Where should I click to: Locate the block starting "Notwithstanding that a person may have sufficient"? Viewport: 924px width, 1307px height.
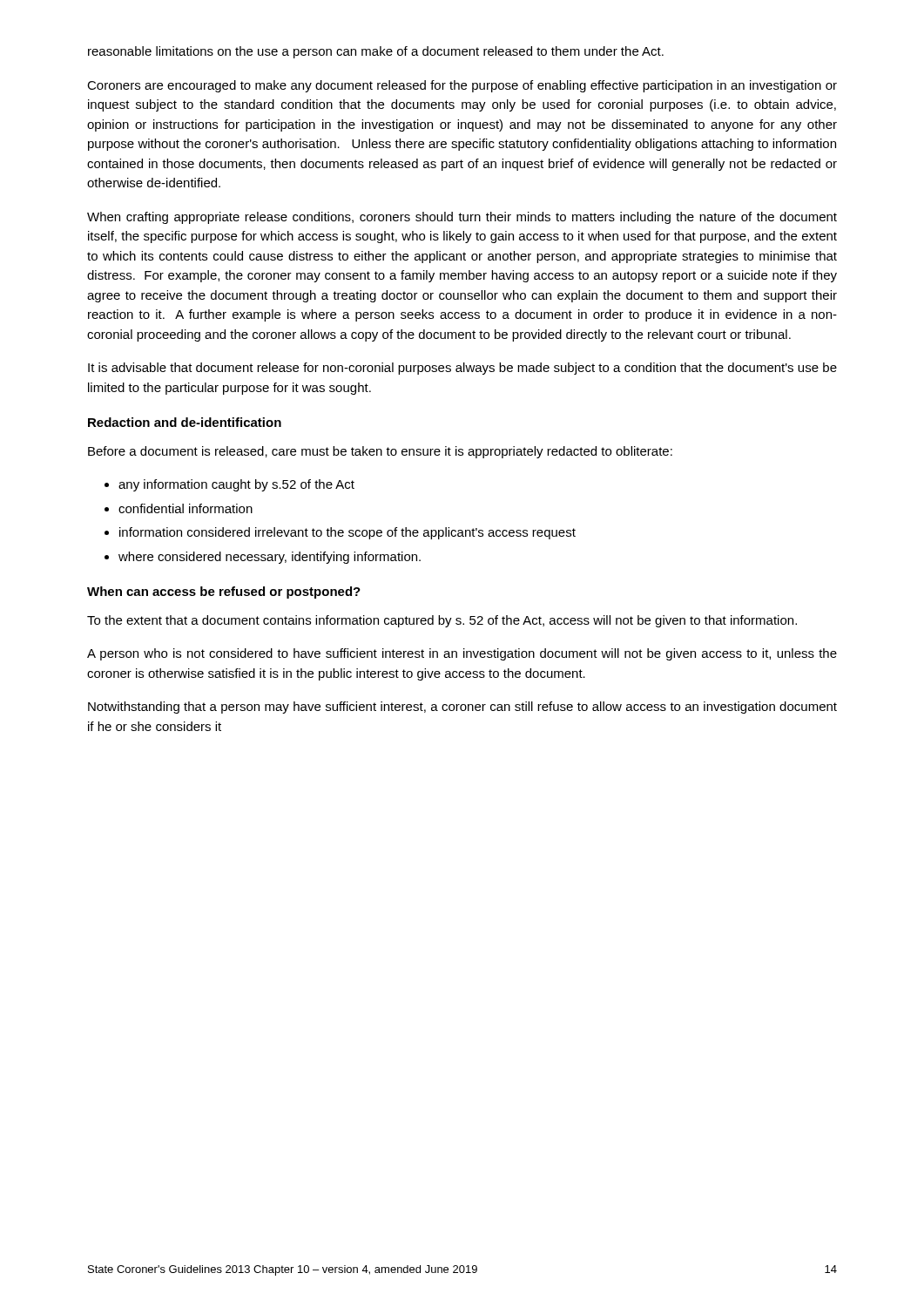pos(462,717)
